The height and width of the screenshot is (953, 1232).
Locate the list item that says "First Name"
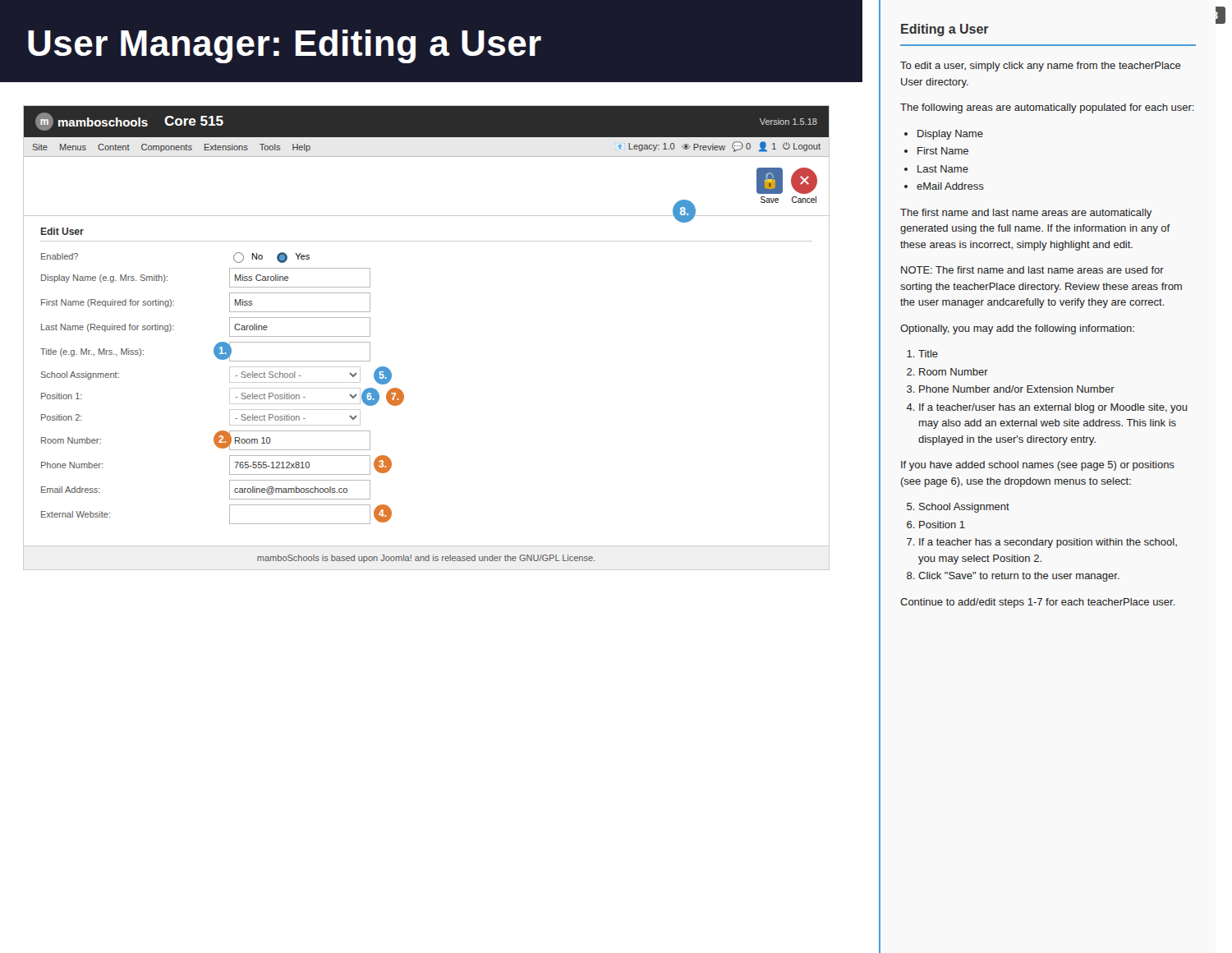[x=943, y=151]
